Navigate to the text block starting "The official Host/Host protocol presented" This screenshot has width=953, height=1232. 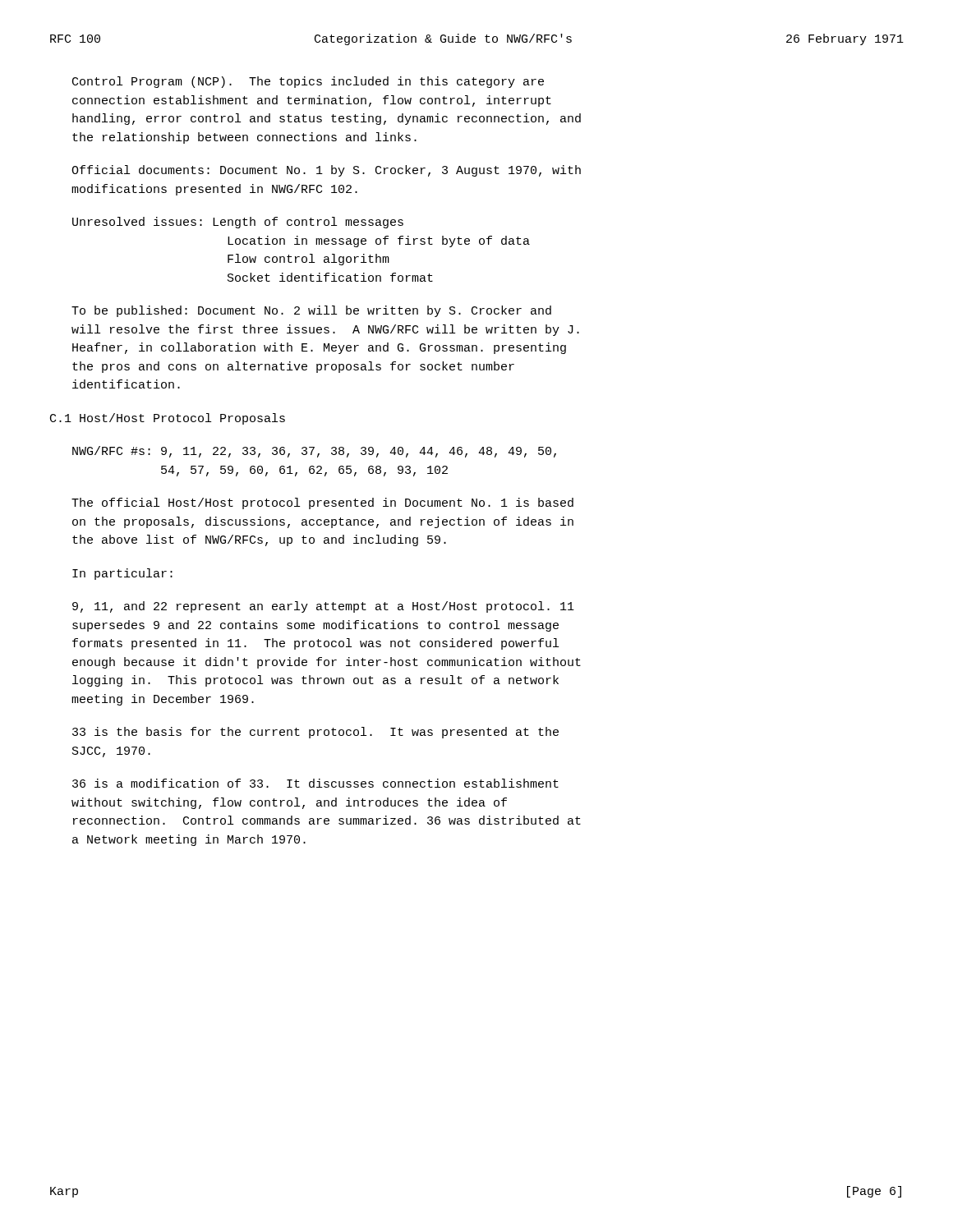point(312,522)
